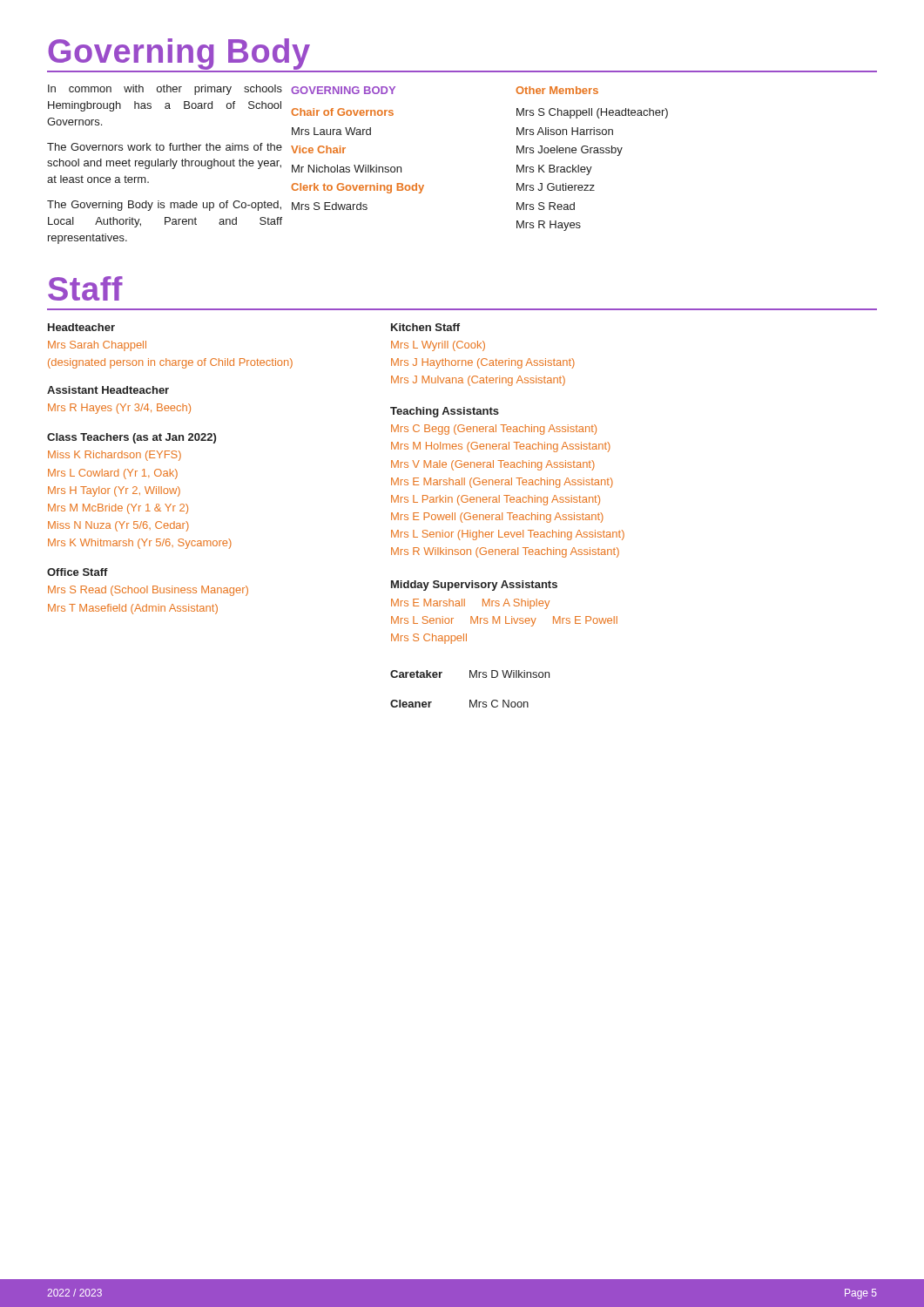Locate the text starting "Mrs S Chappell (Headteacher) Mrs Alison Harrison"
Screen dimensions: 1307x924
[592, 168]
